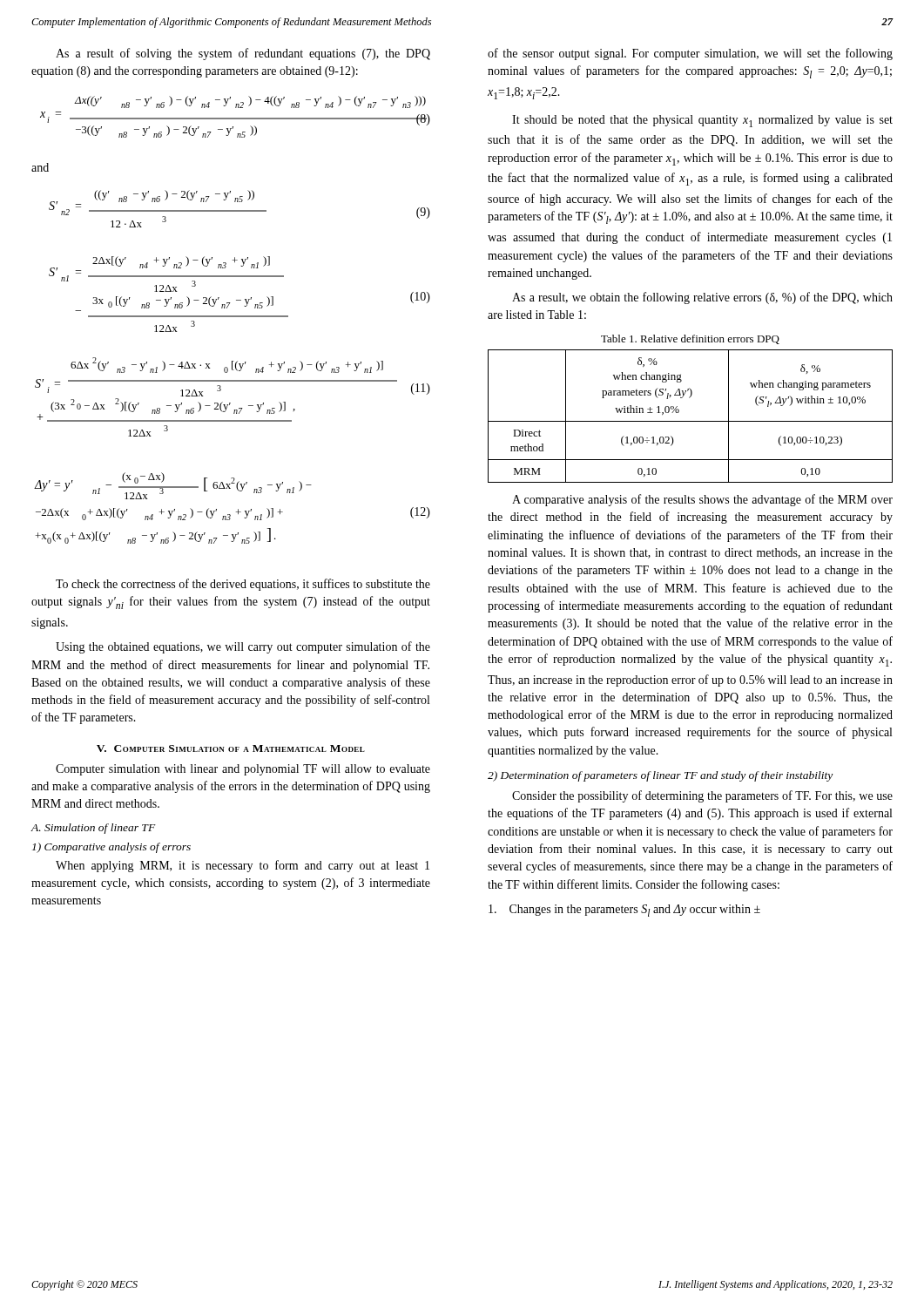Screen dimensions: 1307x924
Task: Select the text block that says "A comparative analysis of the results shows the"
Action: (690, 626)
